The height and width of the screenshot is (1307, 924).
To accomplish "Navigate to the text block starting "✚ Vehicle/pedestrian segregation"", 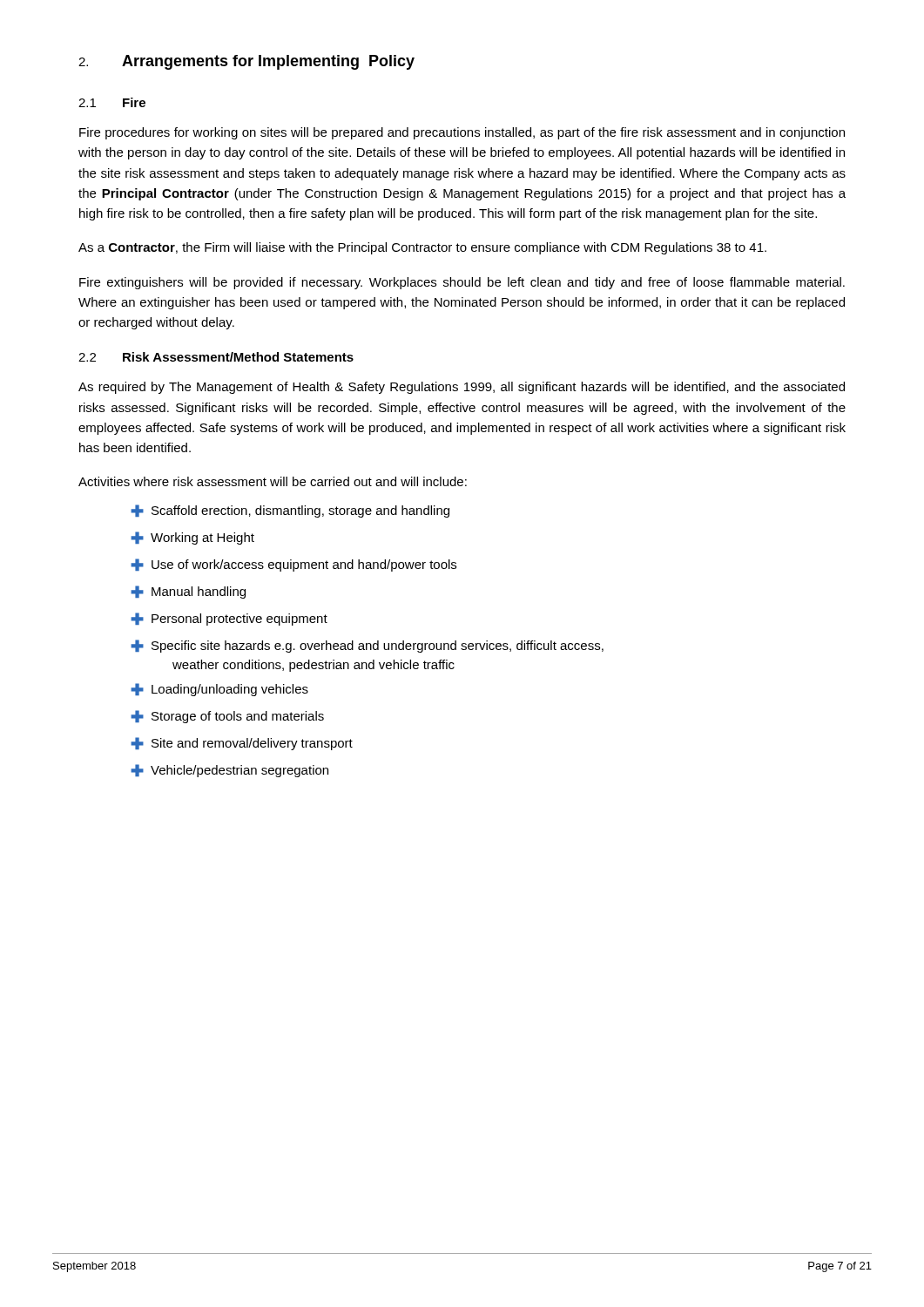I will click(230, 772).
